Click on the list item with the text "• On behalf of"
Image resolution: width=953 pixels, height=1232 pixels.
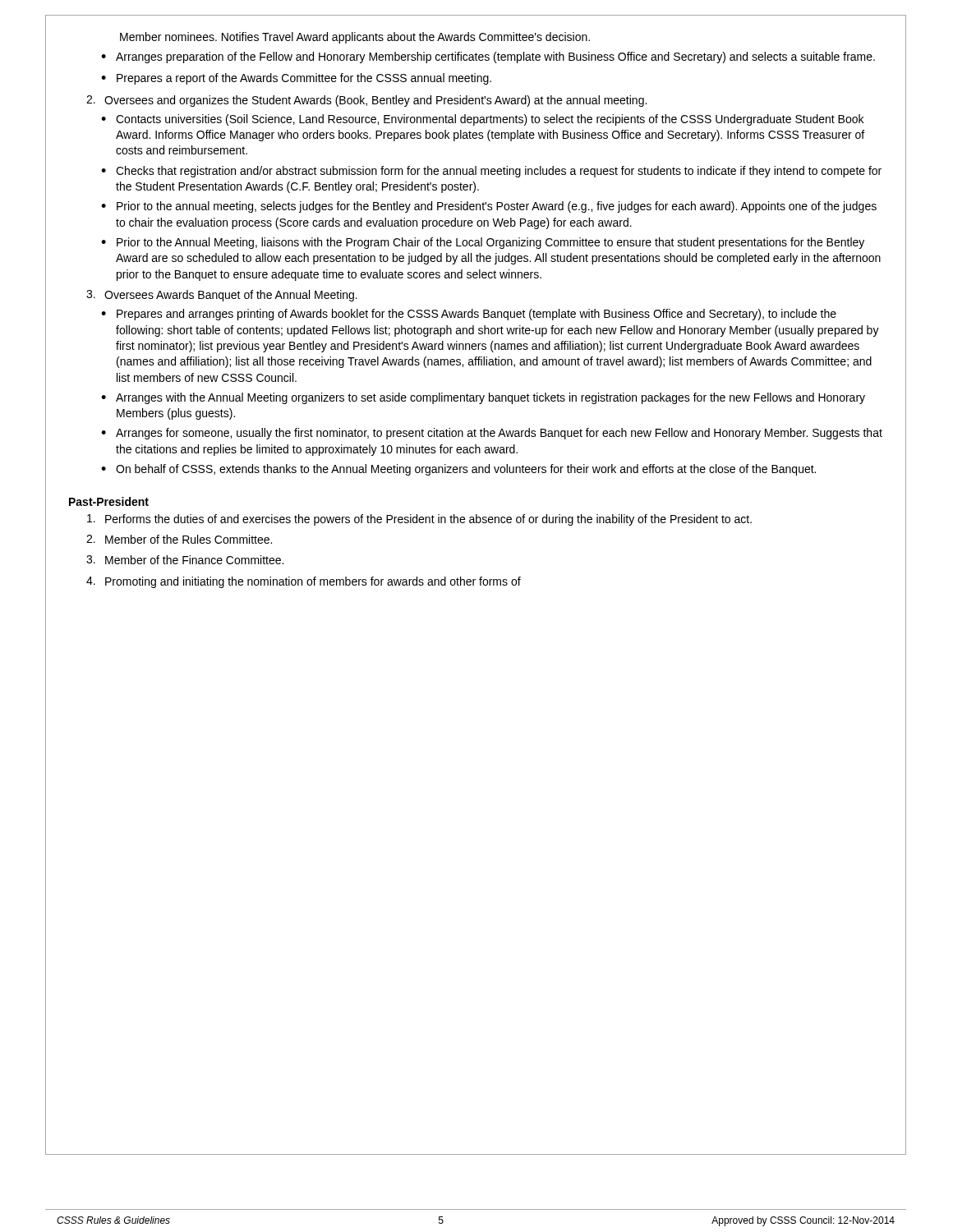point(492,470)
